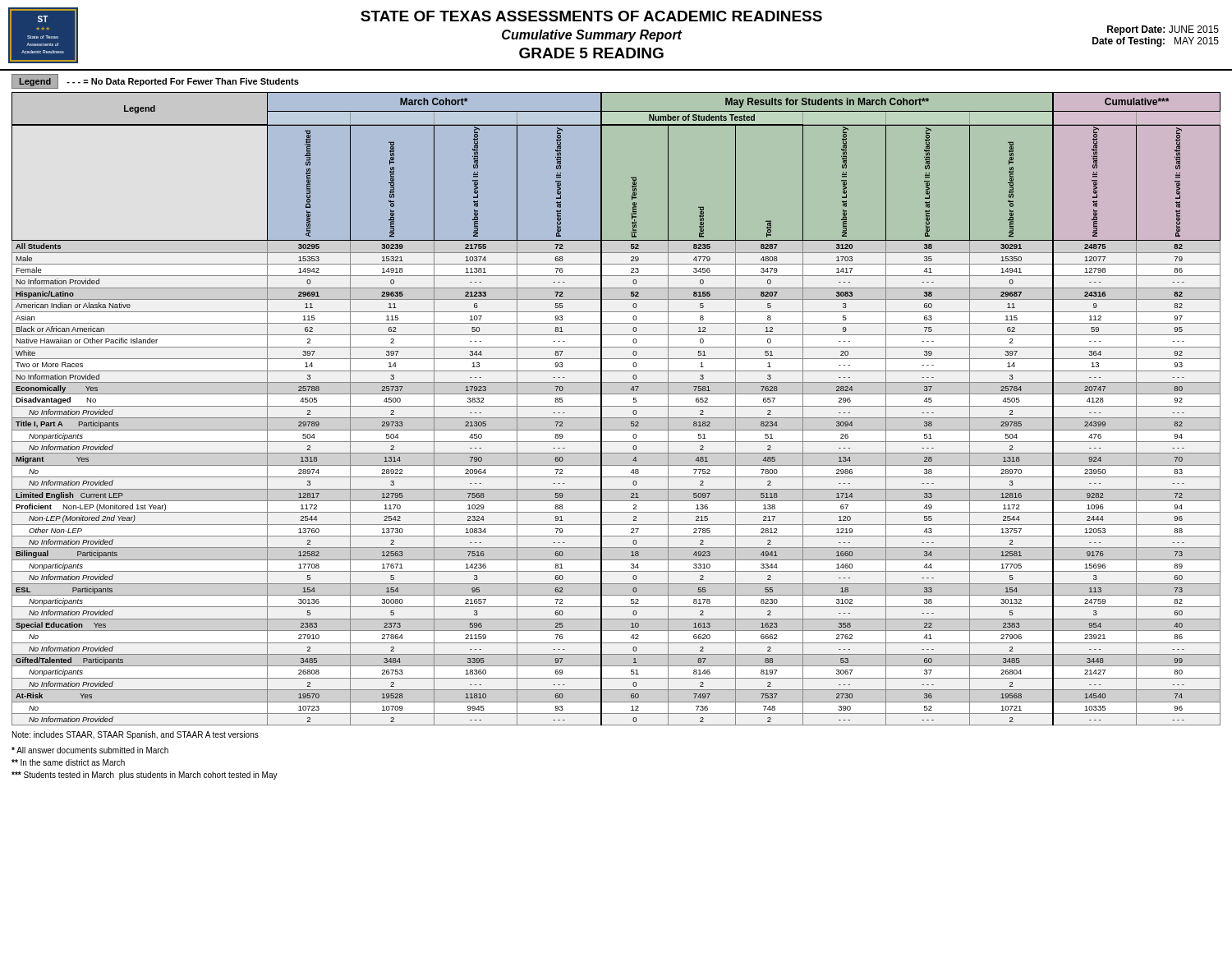The width and height of the screenshot is (1232, 953).
Task: Locate the text block starting "All answer documents submitted in March ** In"
Action: 144,763
